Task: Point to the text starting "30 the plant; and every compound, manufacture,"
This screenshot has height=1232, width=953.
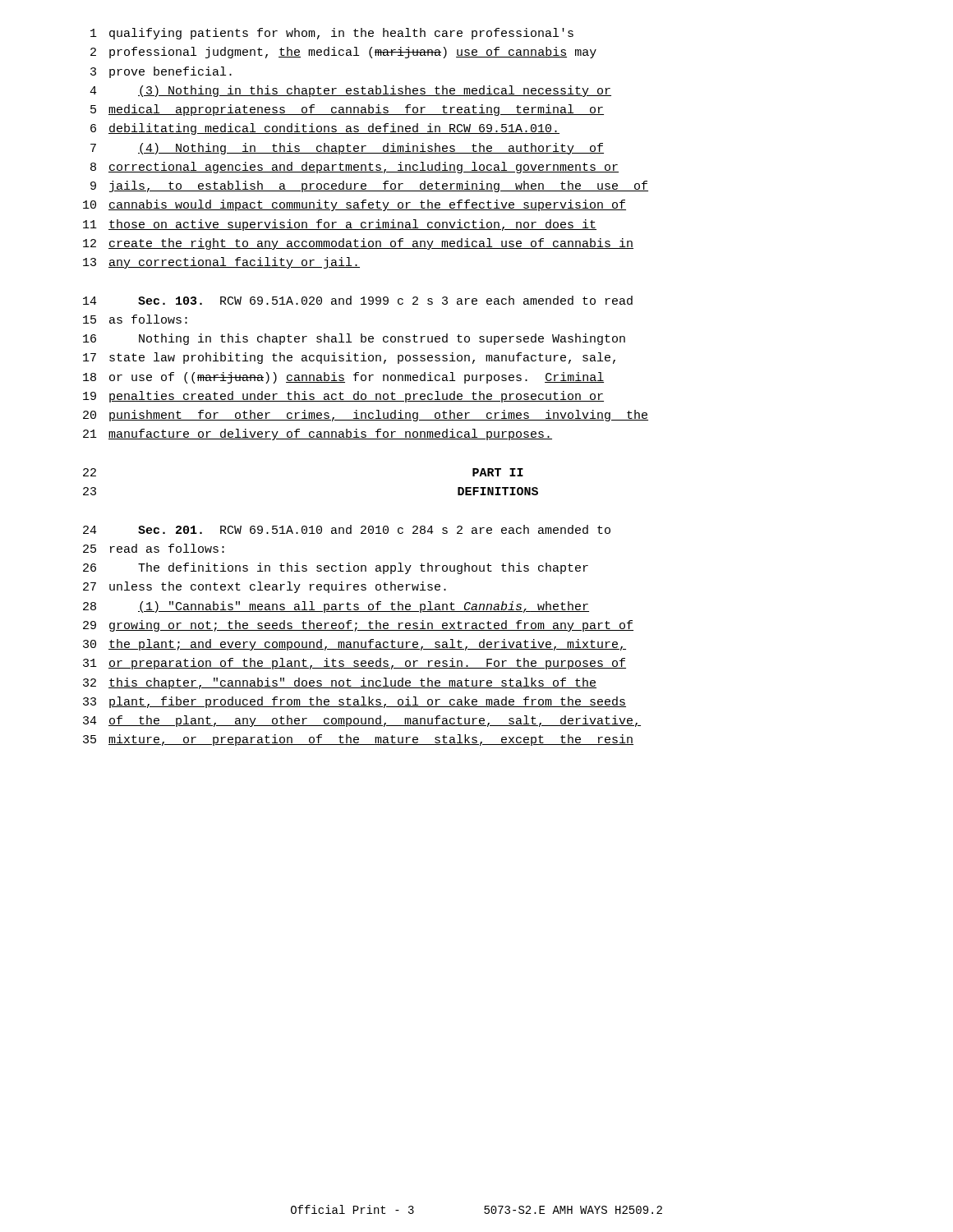Action: [476, 645]
